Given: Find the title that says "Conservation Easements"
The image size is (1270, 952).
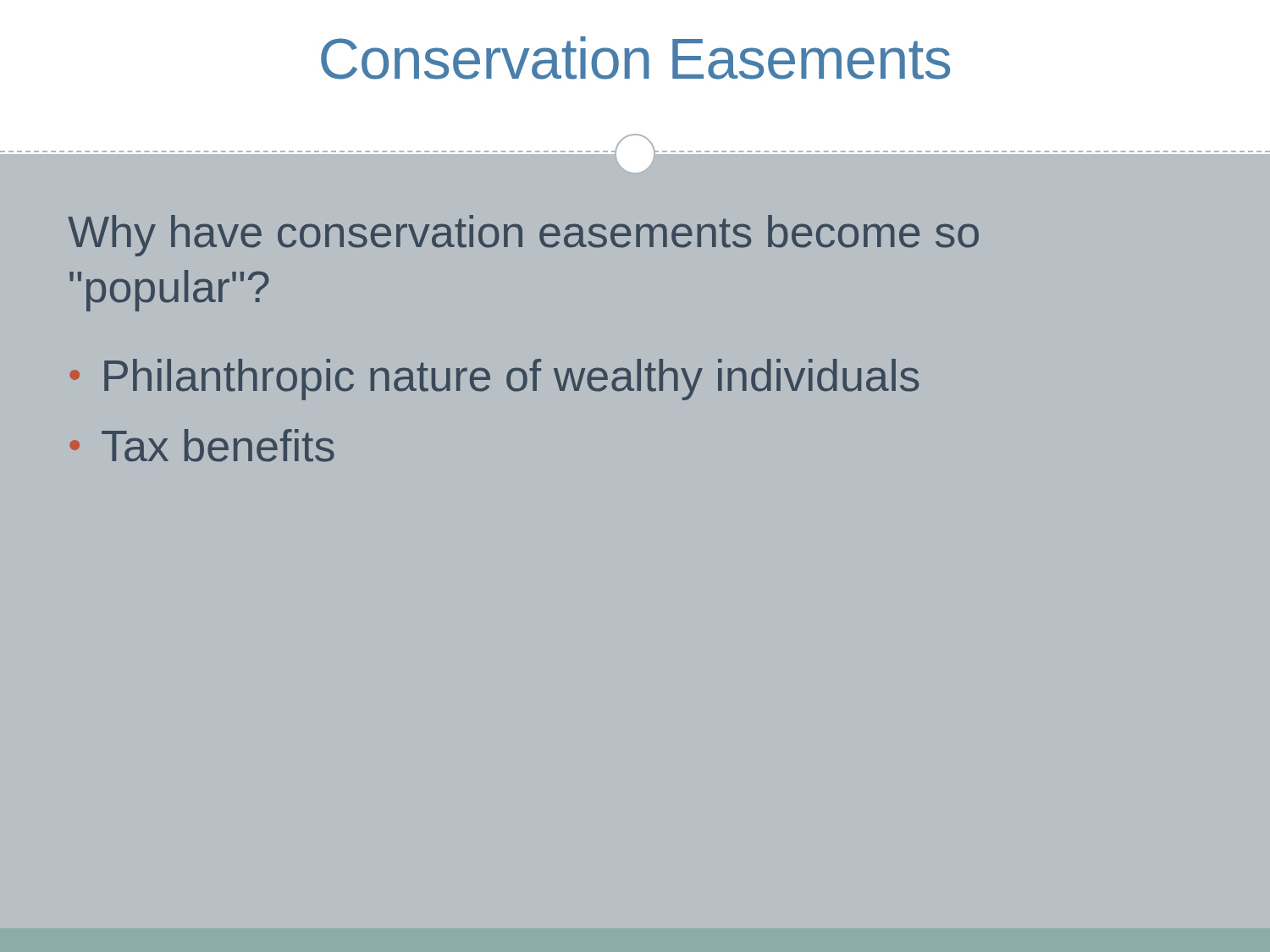Looking at the screenshot, I should point(635,54).
